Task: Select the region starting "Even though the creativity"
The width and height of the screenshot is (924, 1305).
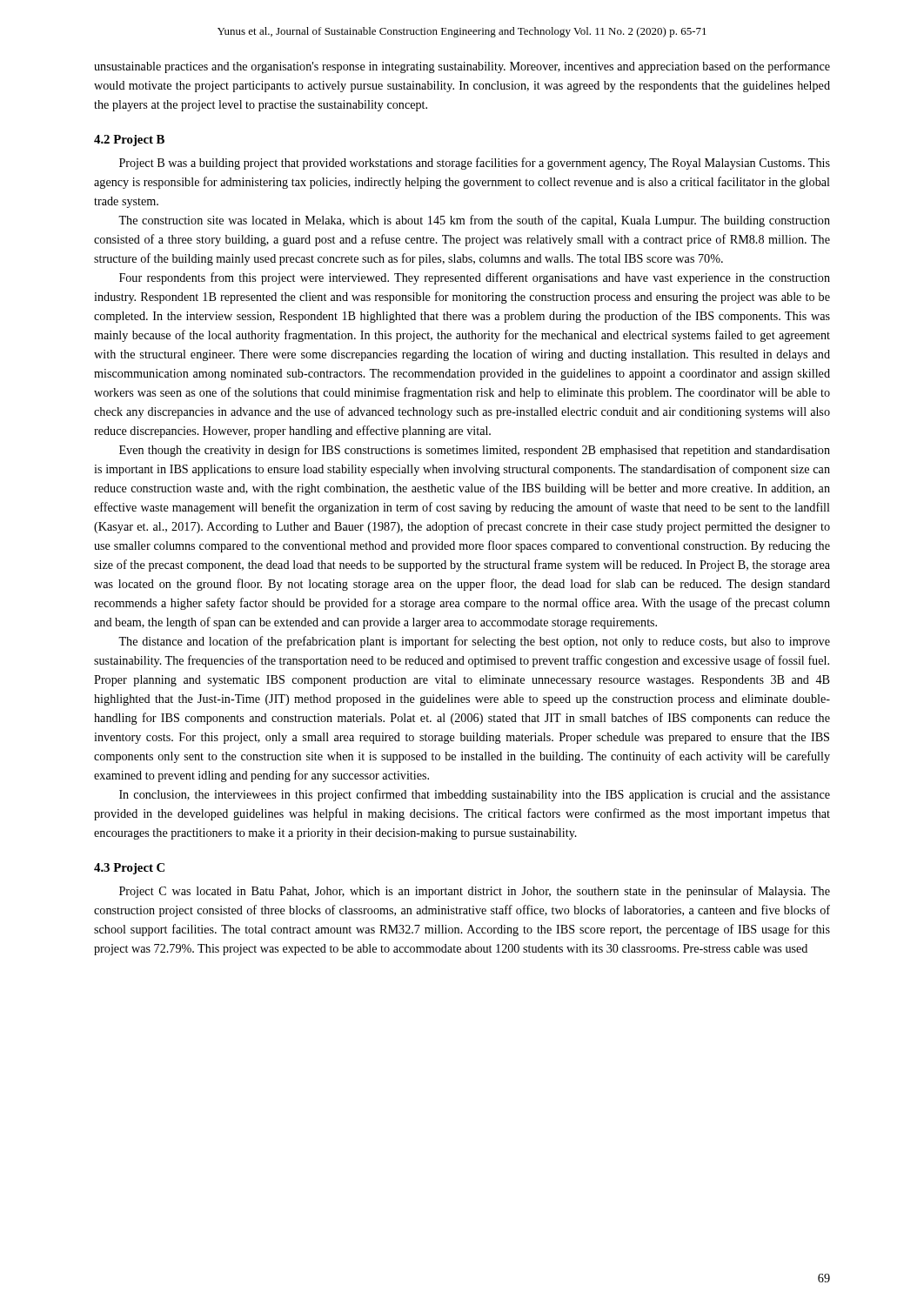Action: tap(462, 536)
